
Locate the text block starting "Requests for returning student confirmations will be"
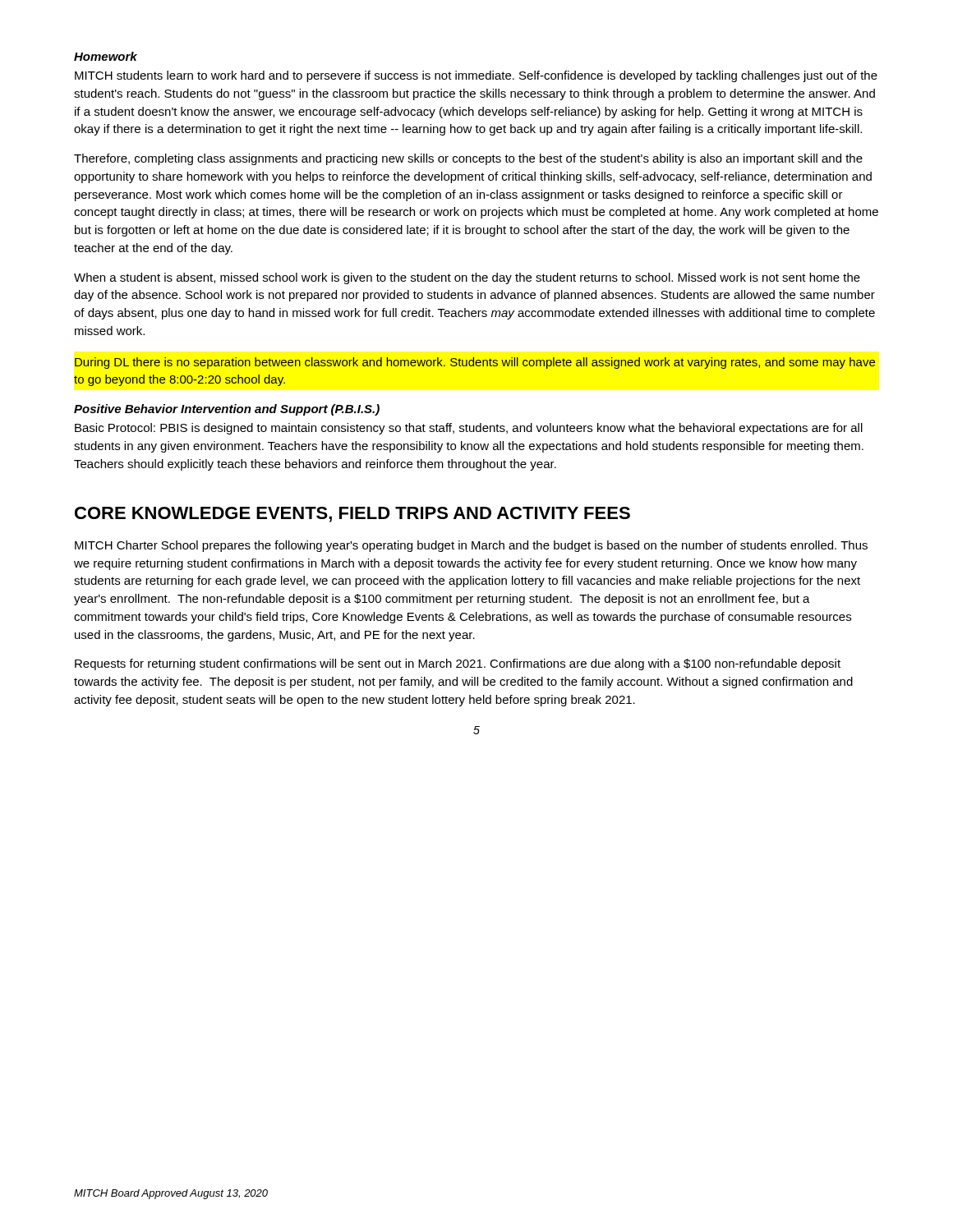tap(463, 681)
